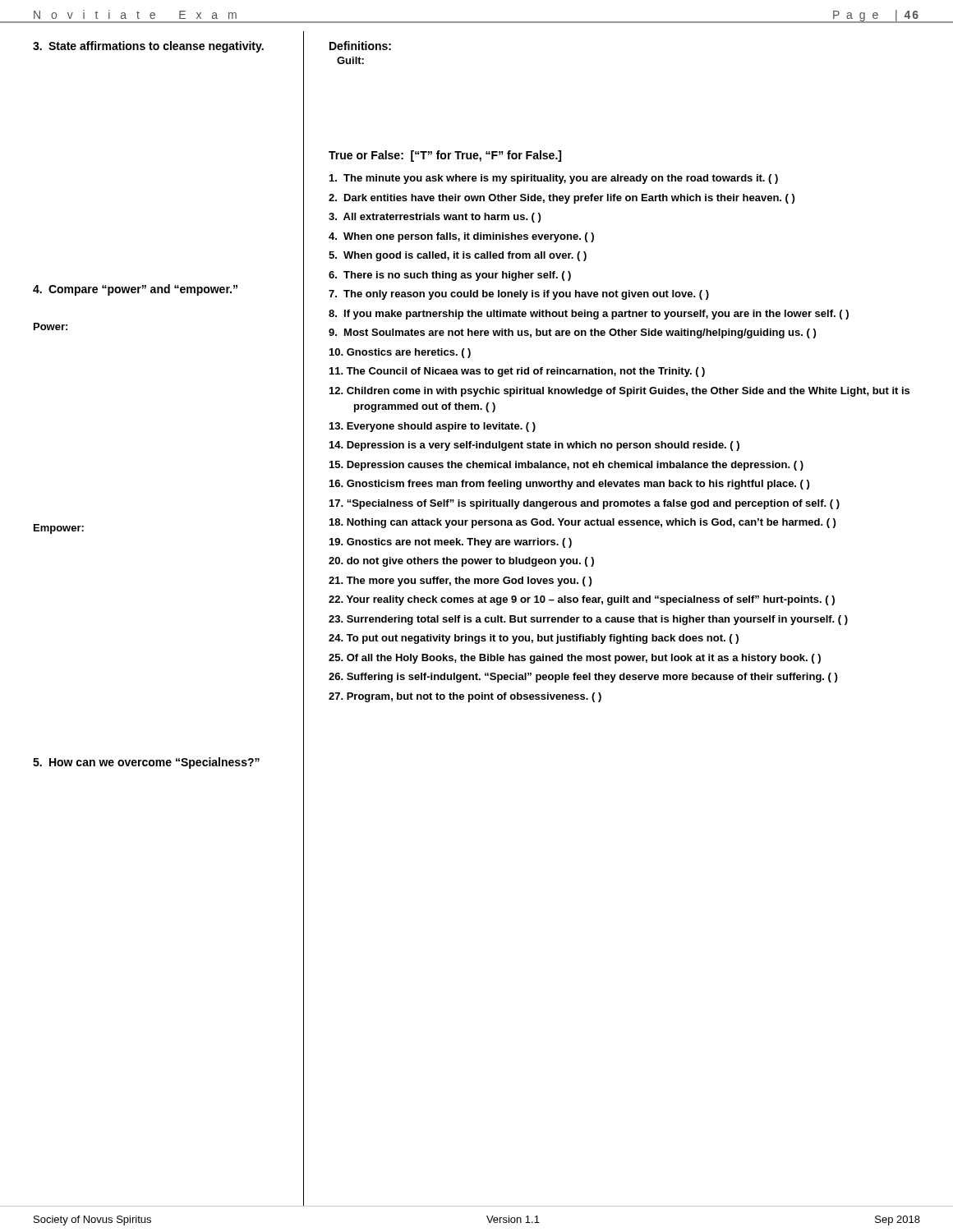Locate the block starting "3. State affirmations to"
The image size is (953, 1232).
(149, 46)
